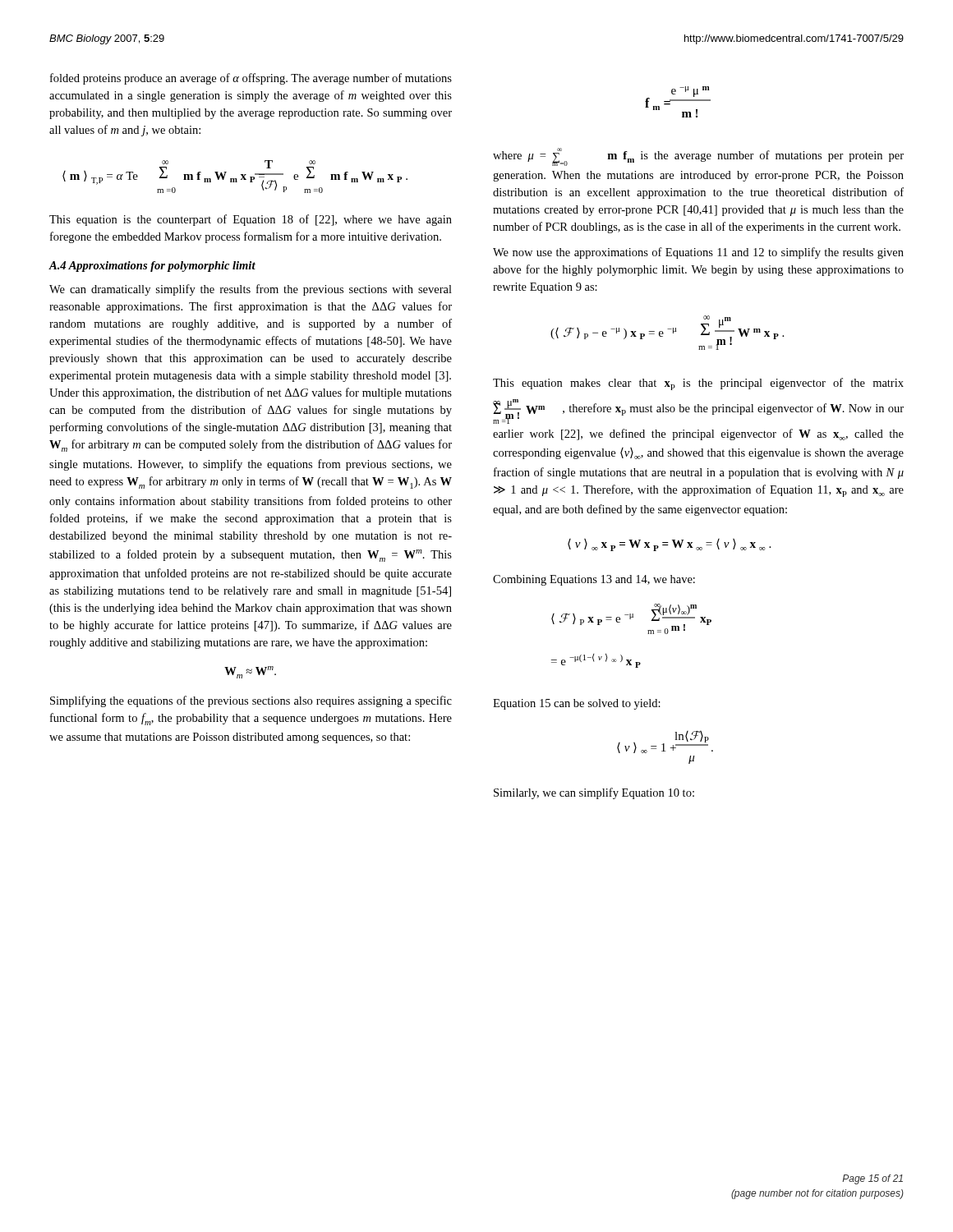Screen dimensions: 1232x953
Task: Find the element starting "Similarly, we can simplify Equation 10 to:"
Action: pyautogui.click(x=698, y=793)
